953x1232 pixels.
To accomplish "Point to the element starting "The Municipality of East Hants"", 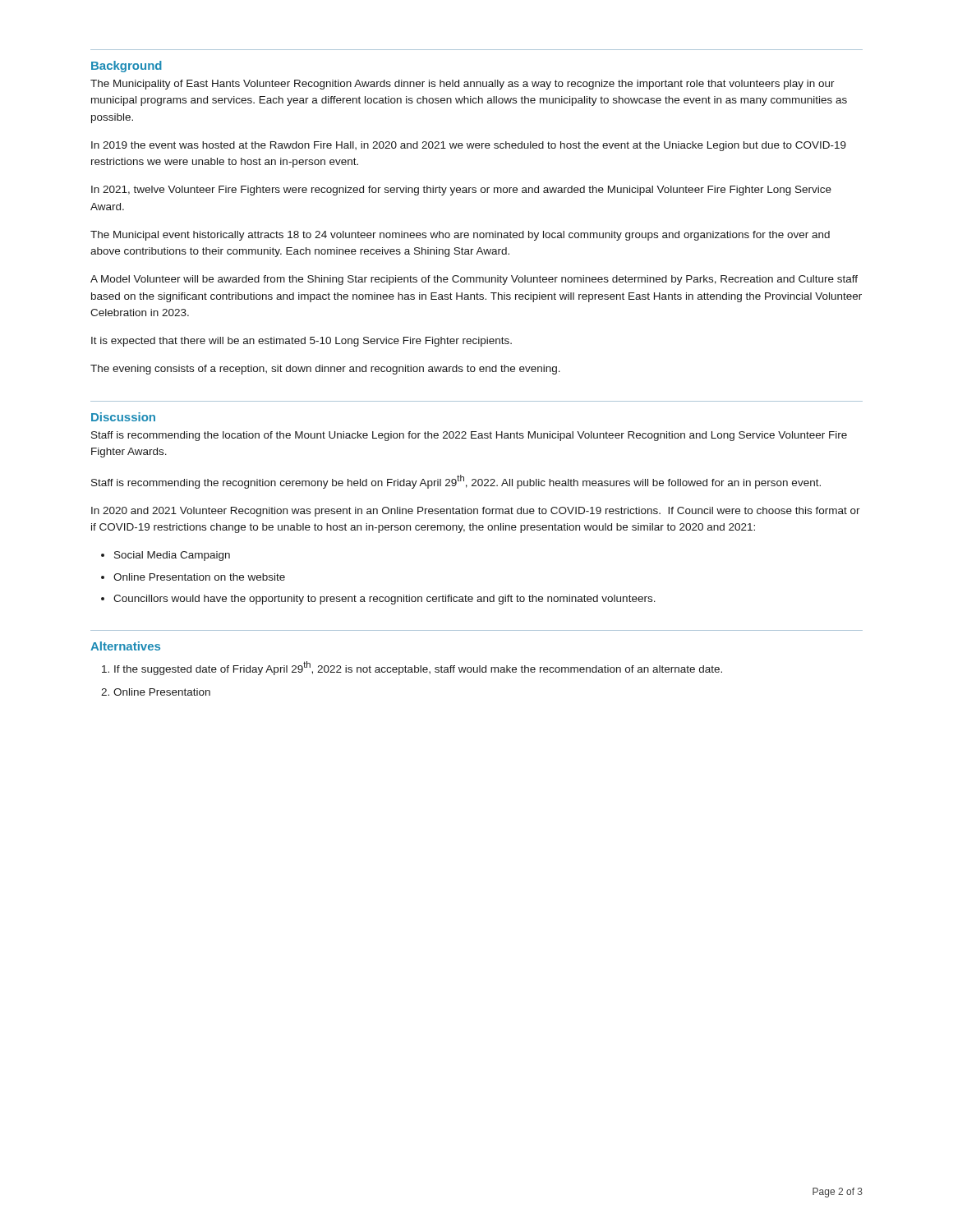I will pos(469,100).
